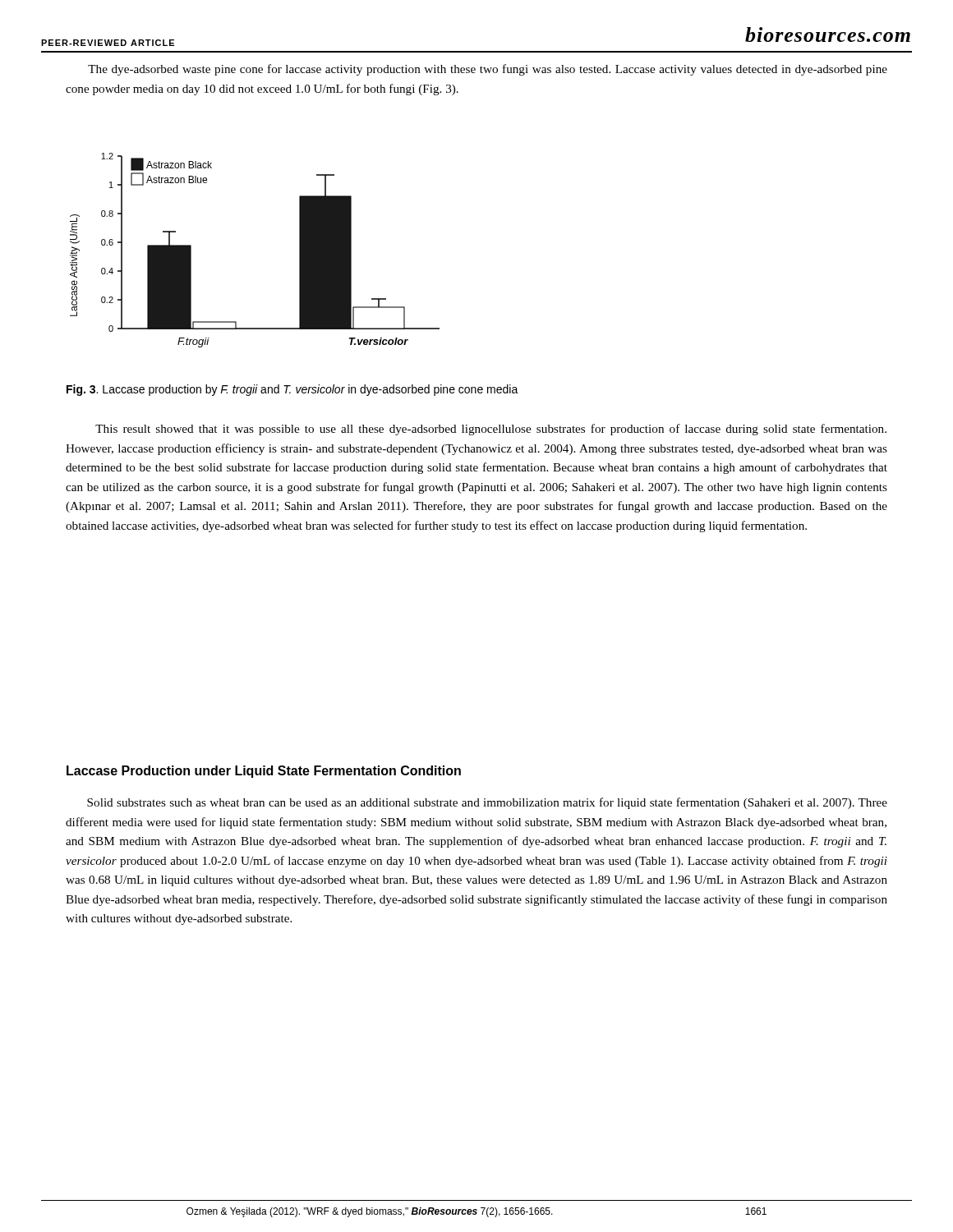This screenshot has height=1232, width=953.
Task: Click on the passage starting "The dye-adsorbed waste pine cone for laccase activity"
Action: point(476,78)
